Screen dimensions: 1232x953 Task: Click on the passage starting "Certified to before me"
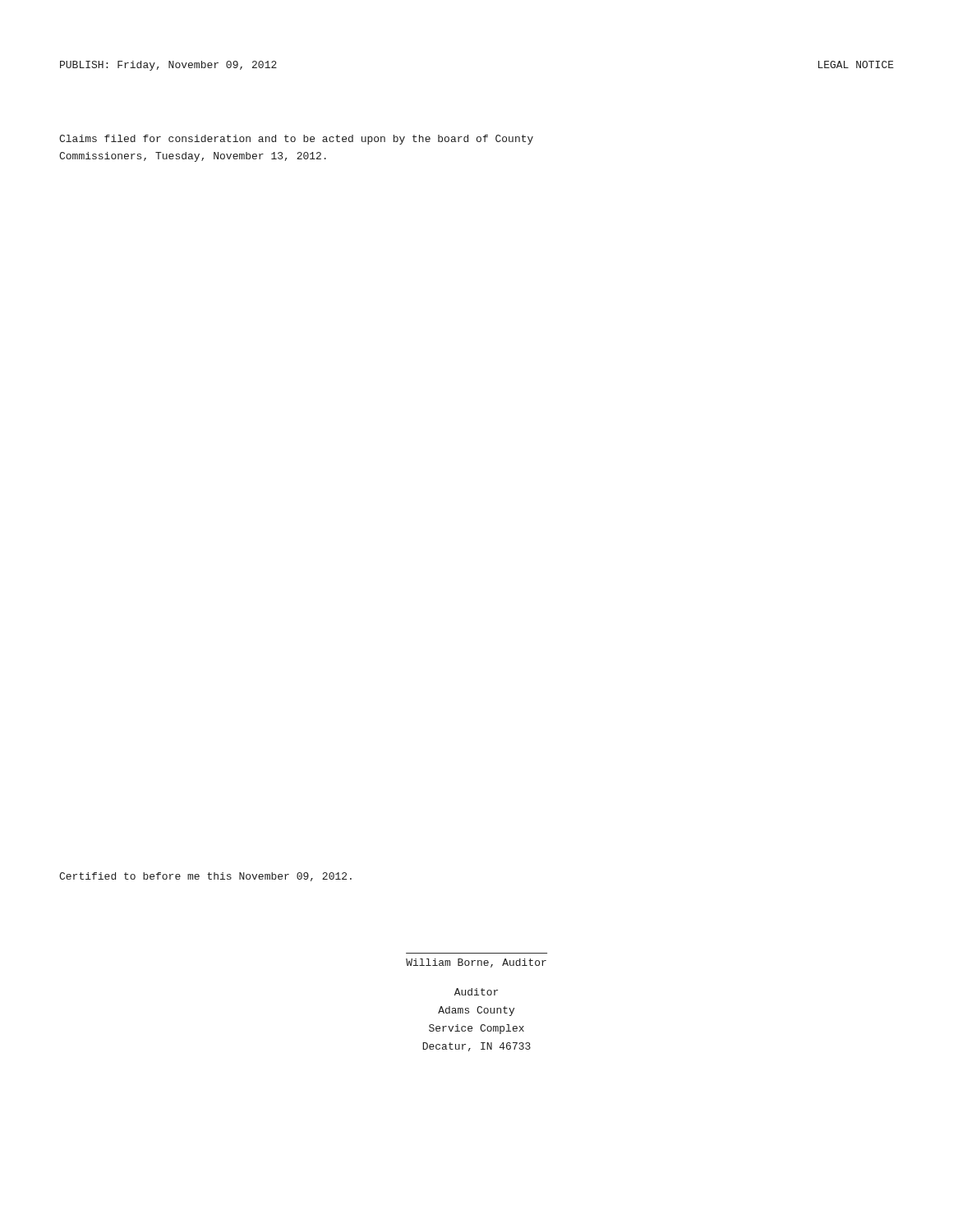click(x=207, y=877)
